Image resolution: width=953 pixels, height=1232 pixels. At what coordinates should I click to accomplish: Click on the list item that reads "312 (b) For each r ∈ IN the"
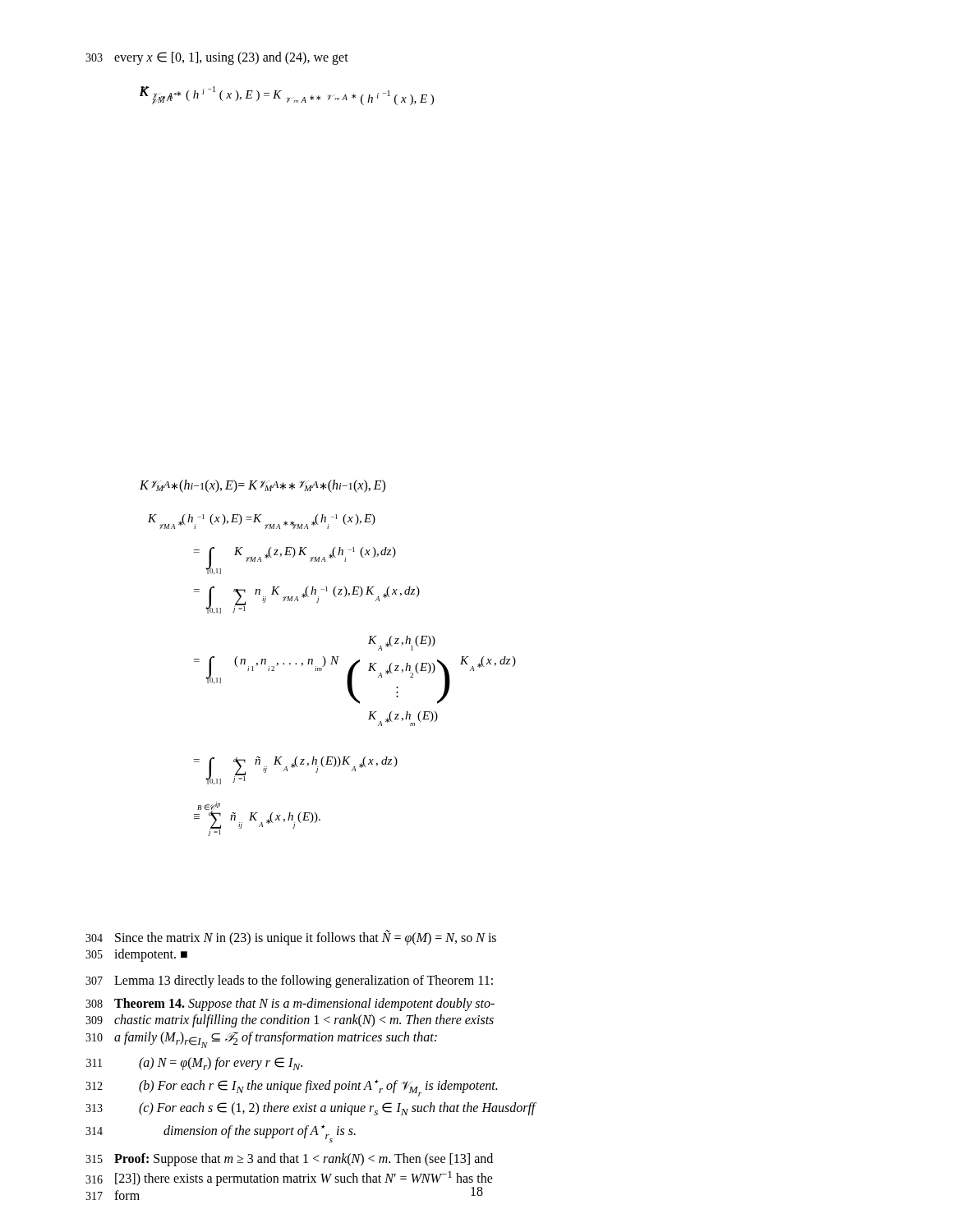pos(472,1087)
